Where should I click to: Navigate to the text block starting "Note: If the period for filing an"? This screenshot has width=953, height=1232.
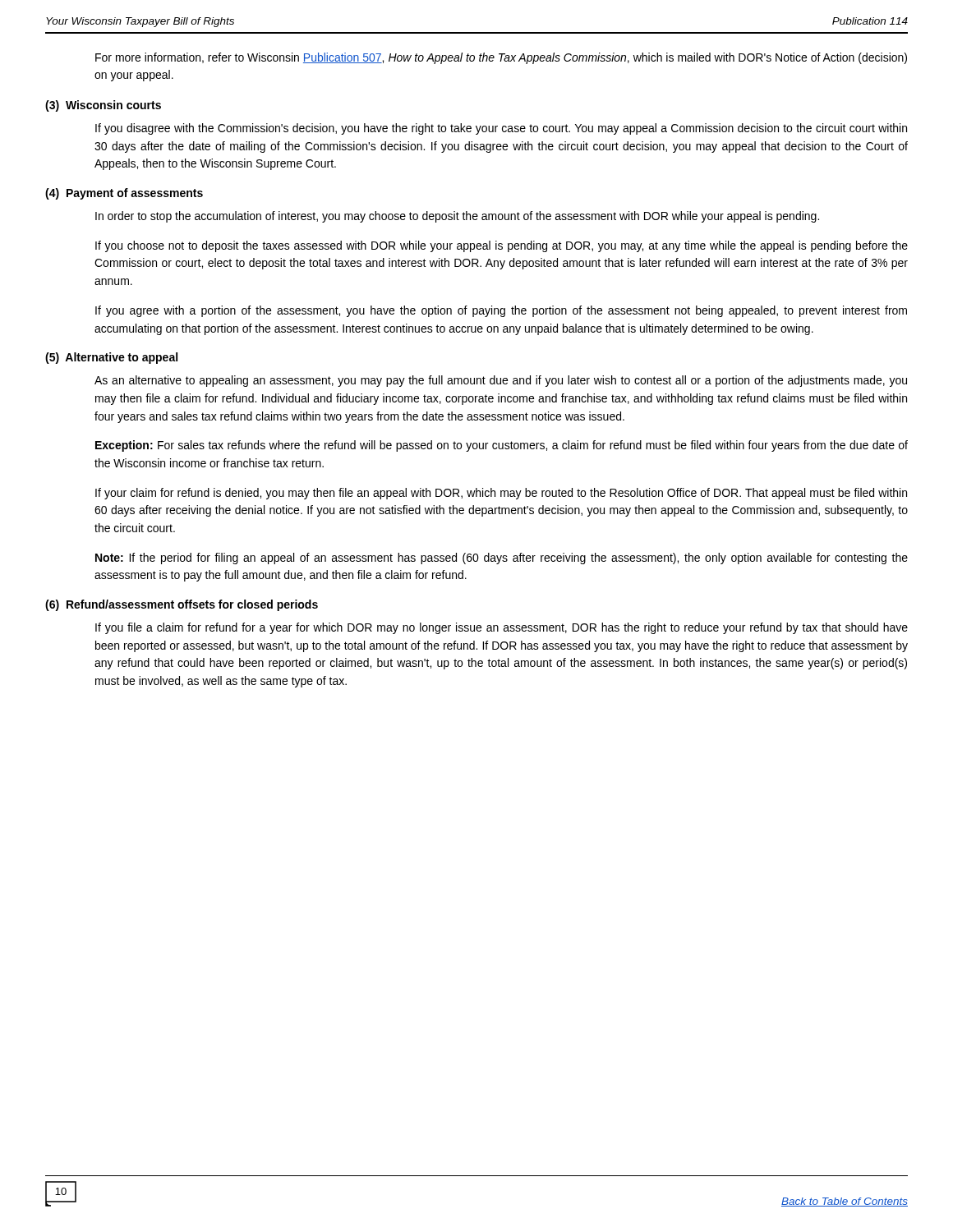501,566
